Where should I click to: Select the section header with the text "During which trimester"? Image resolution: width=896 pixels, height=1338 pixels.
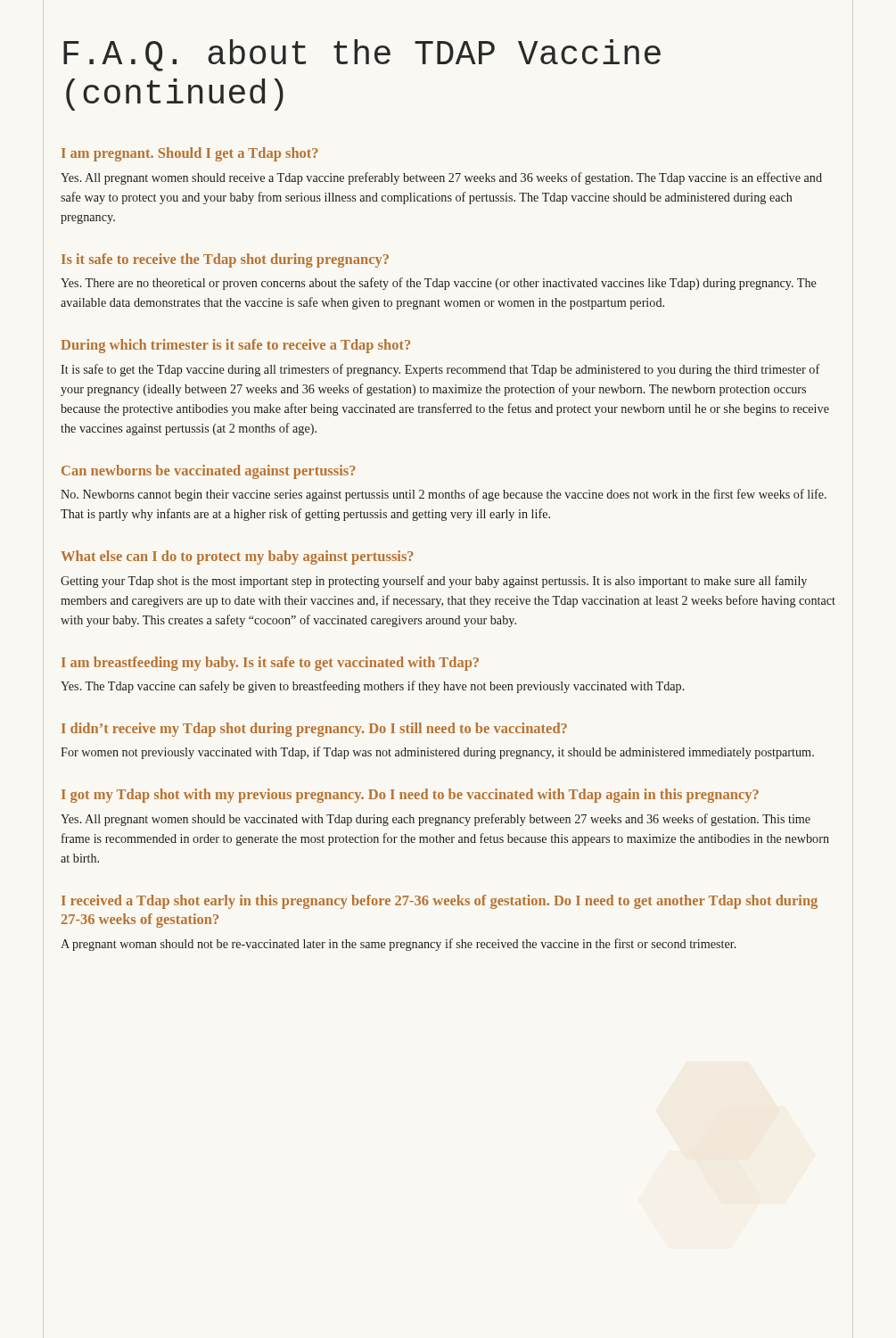236,345
